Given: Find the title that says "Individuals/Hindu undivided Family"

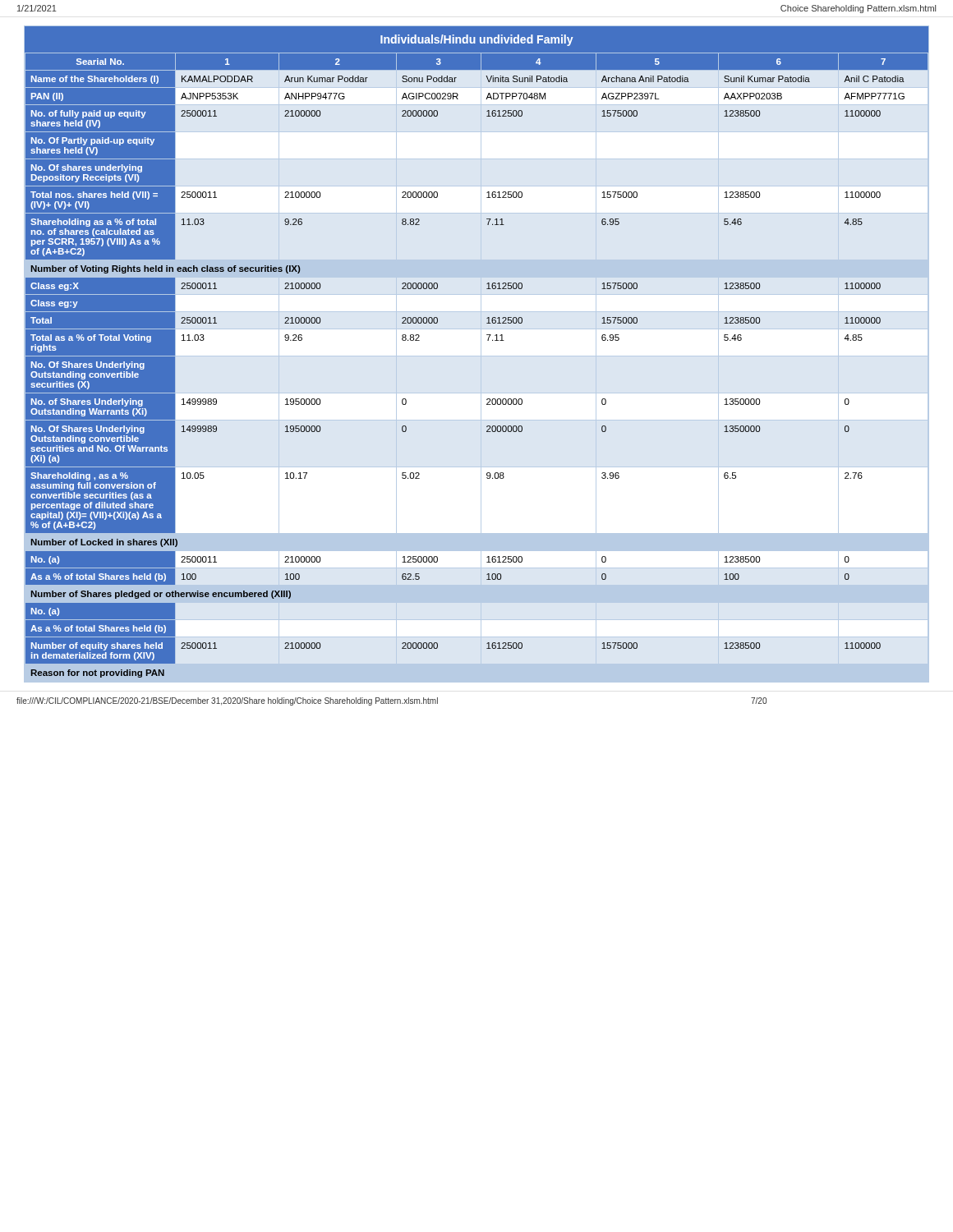Looking at the screenshot, I should pos(476,39).
